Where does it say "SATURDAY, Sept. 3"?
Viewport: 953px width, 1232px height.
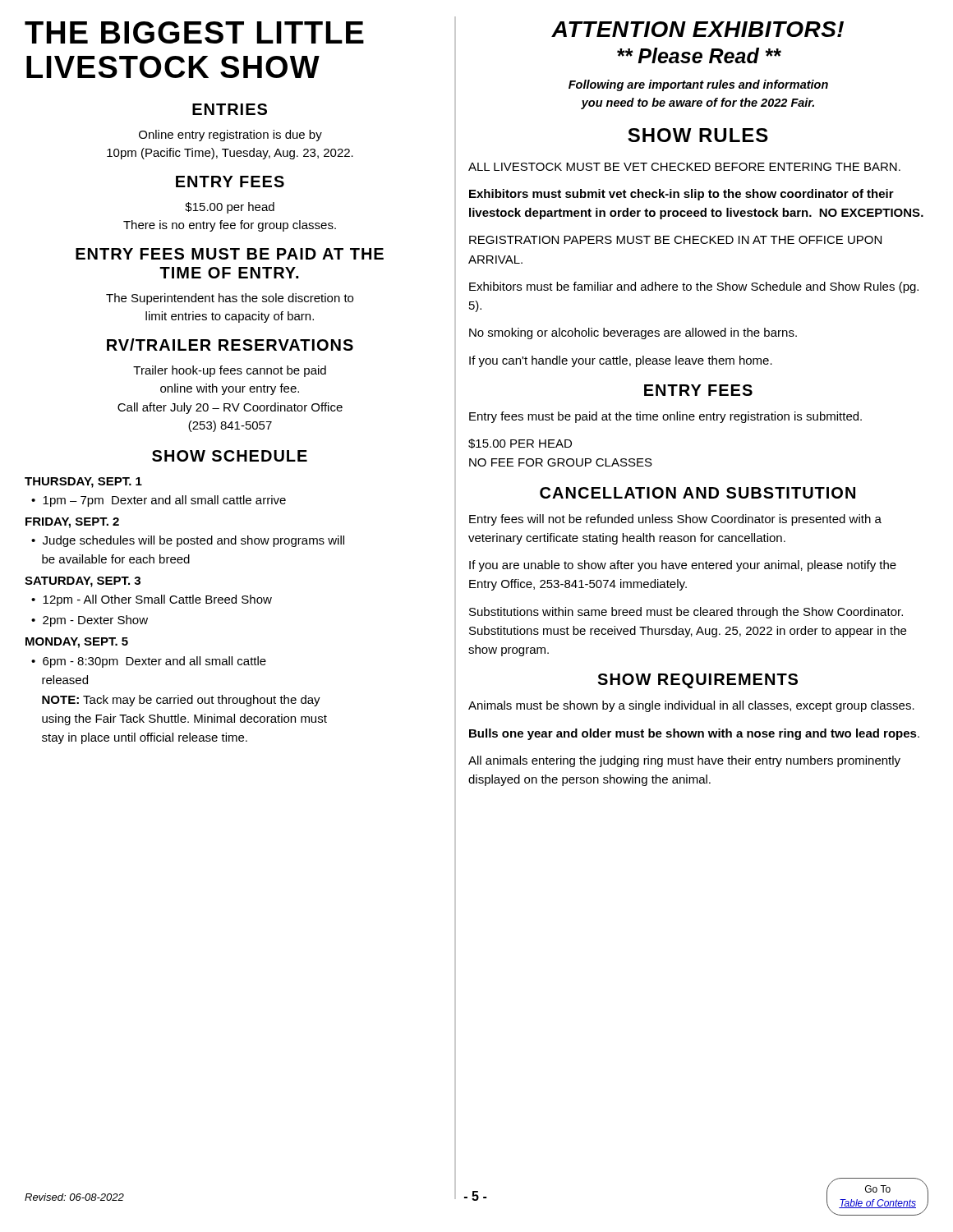[83, 580]
